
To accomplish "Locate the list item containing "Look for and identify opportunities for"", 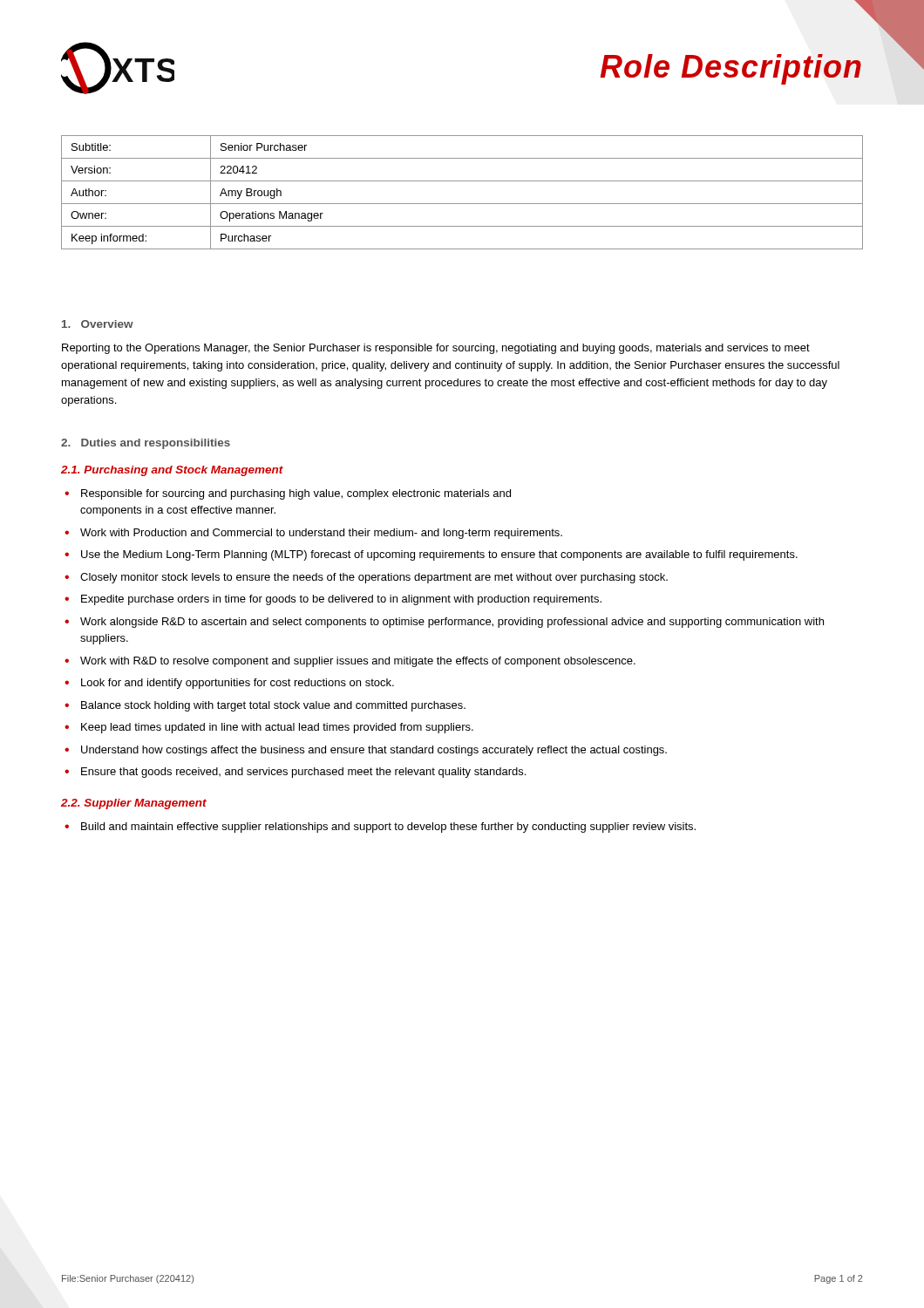I will [x=237, y=682].
